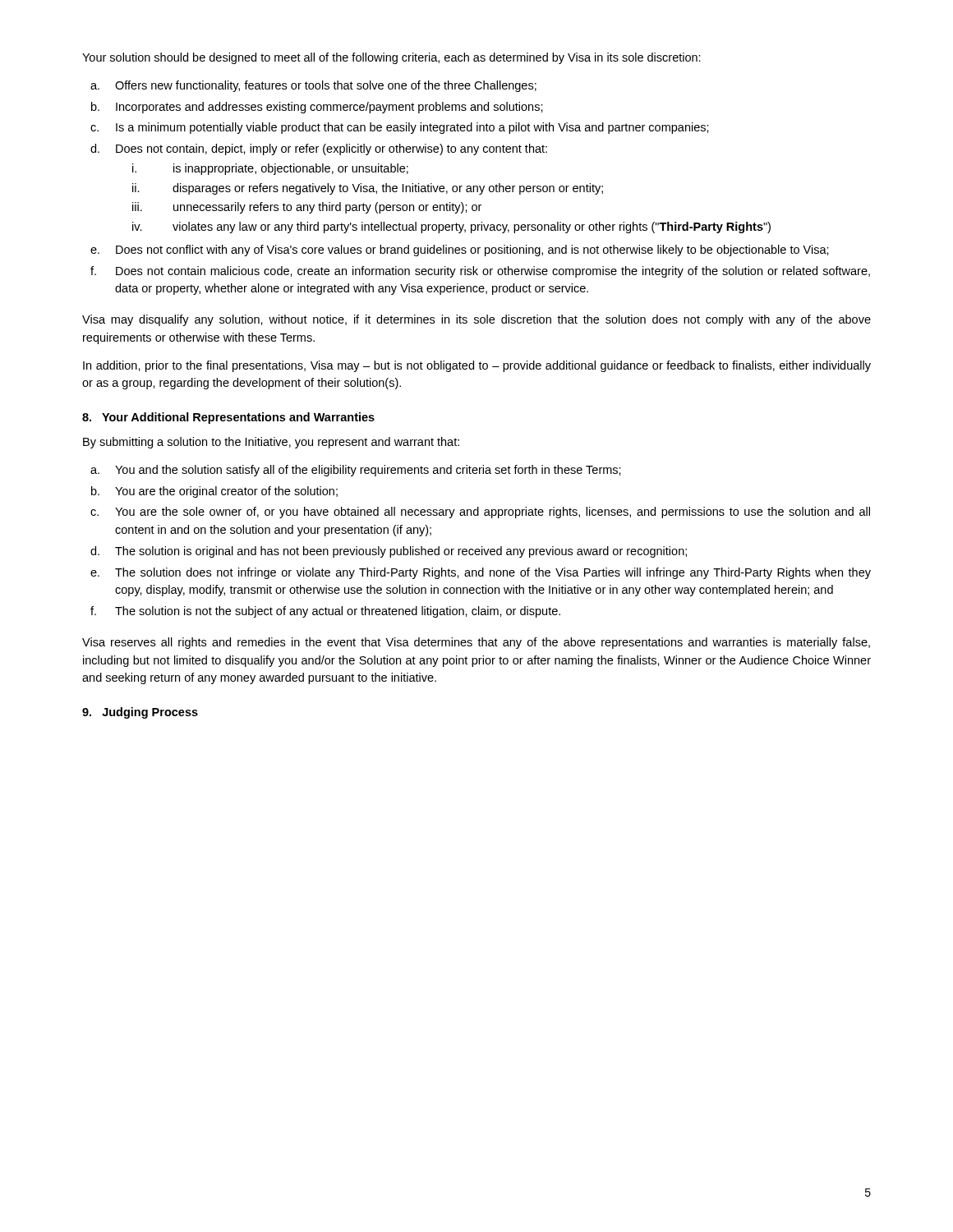Point to the block beginning "Visa reserves all rights and remedies in the"
Screen dimensions: 1232x953
(476, 660)
